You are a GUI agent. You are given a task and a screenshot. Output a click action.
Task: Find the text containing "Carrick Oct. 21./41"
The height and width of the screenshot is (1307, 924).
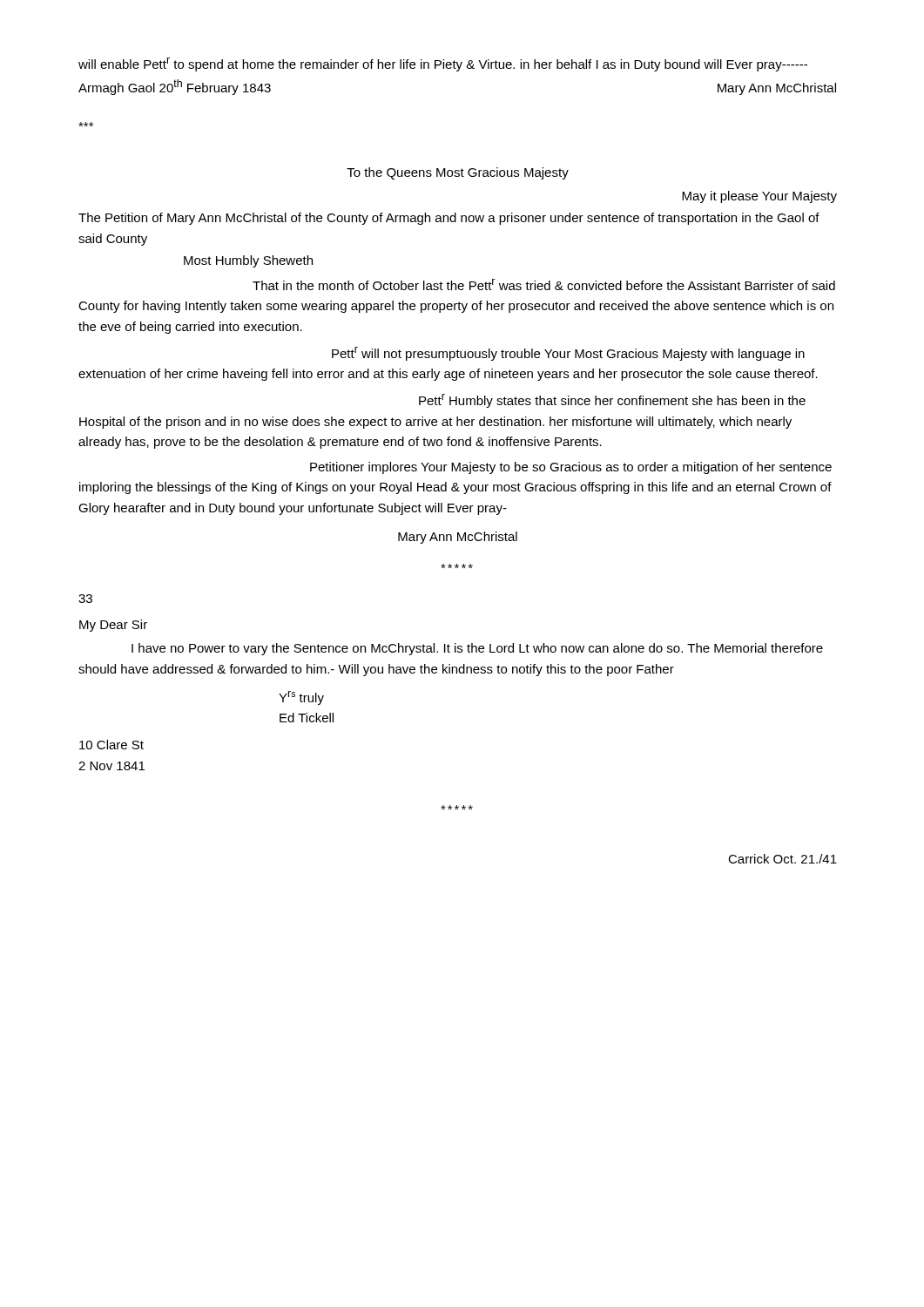pyautogui.click(x=782, y=859)
